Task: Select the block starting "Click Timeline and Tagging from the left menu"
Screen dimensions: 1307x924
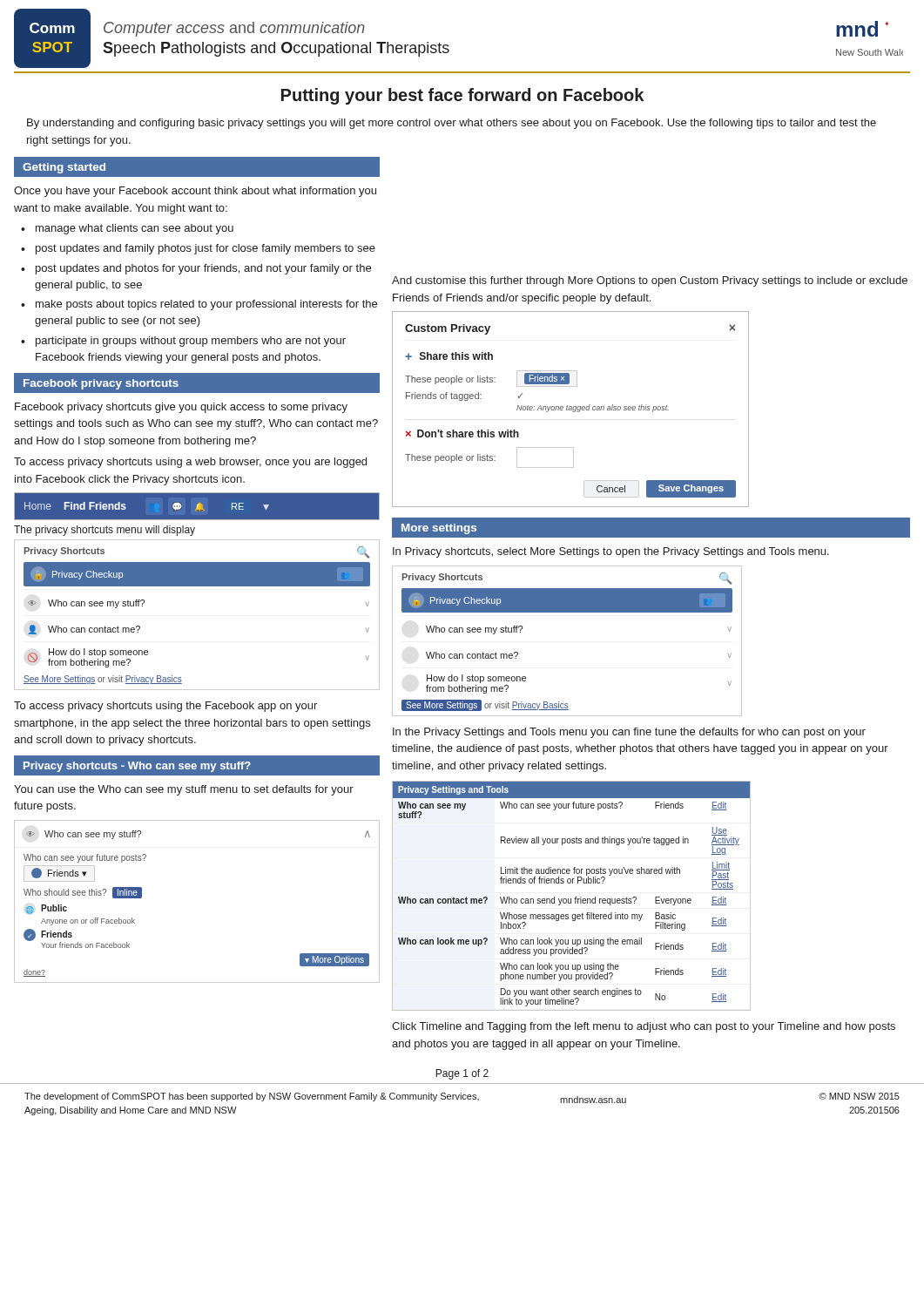Action: click(644, 1034)
